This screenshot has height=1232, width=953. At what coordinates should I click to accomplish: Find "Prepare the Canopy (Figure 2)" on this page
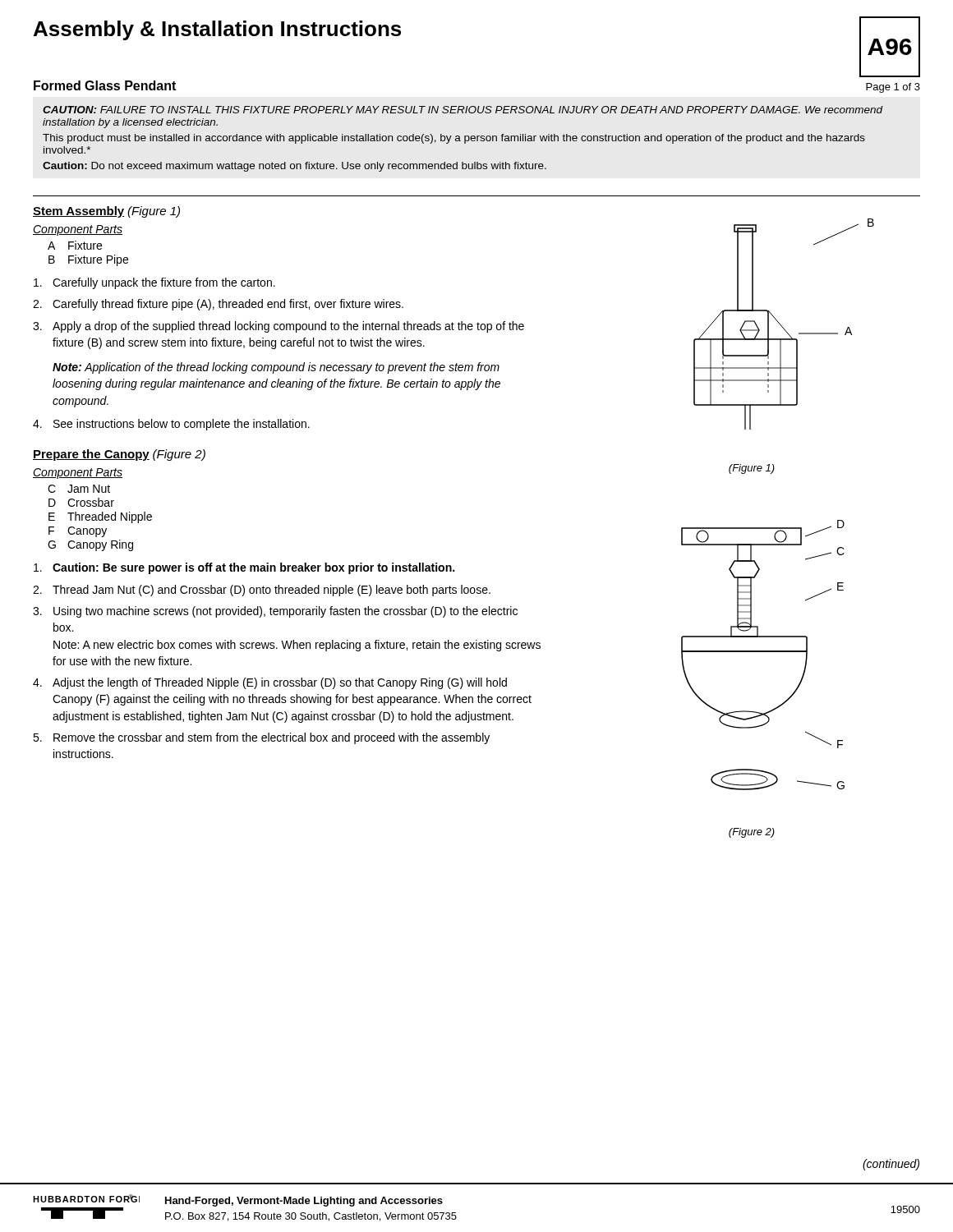pyautogui.click(x=119, y=454)
